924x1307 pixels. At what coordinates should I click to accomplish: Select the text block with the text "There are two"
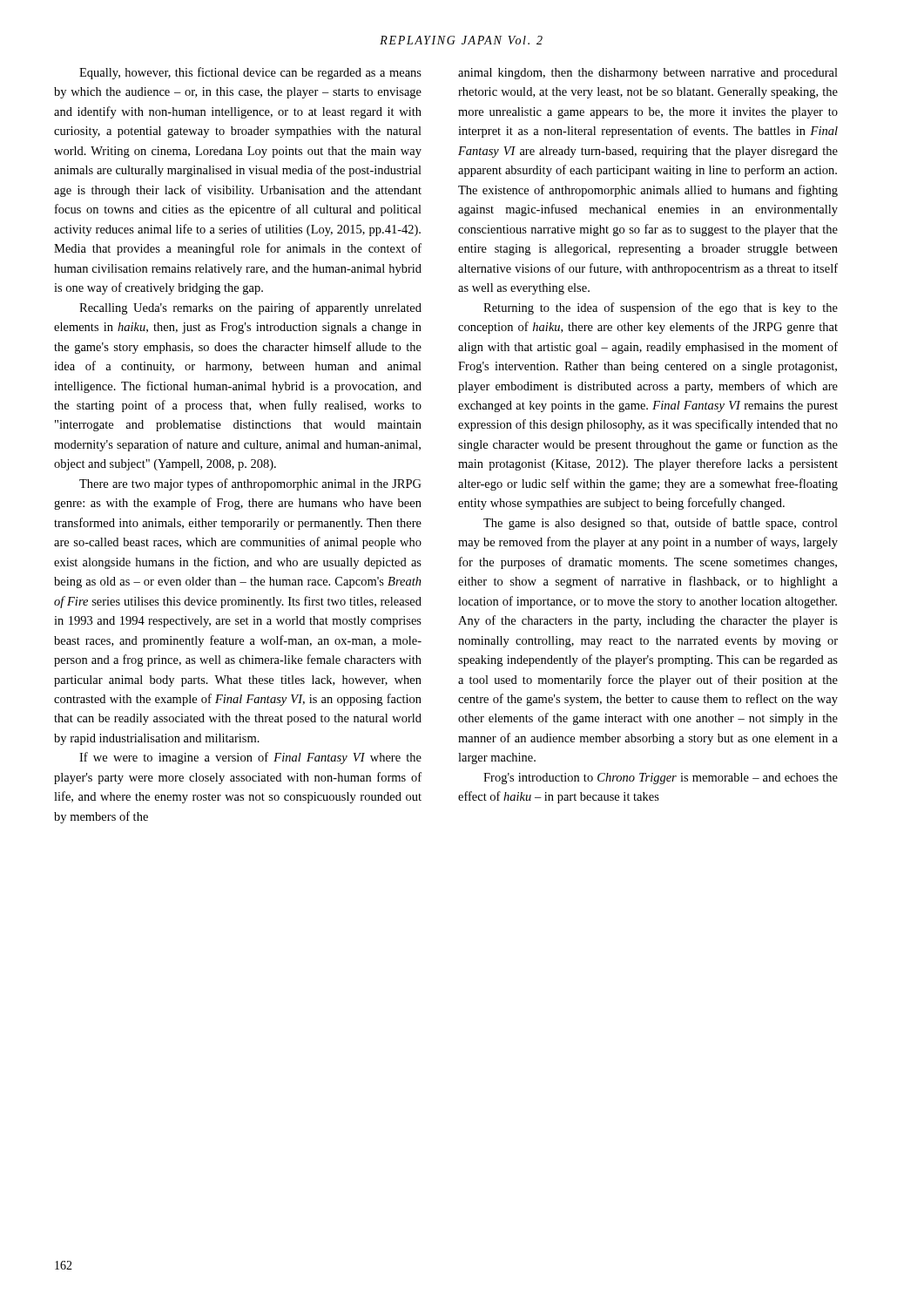click(238, 611)
